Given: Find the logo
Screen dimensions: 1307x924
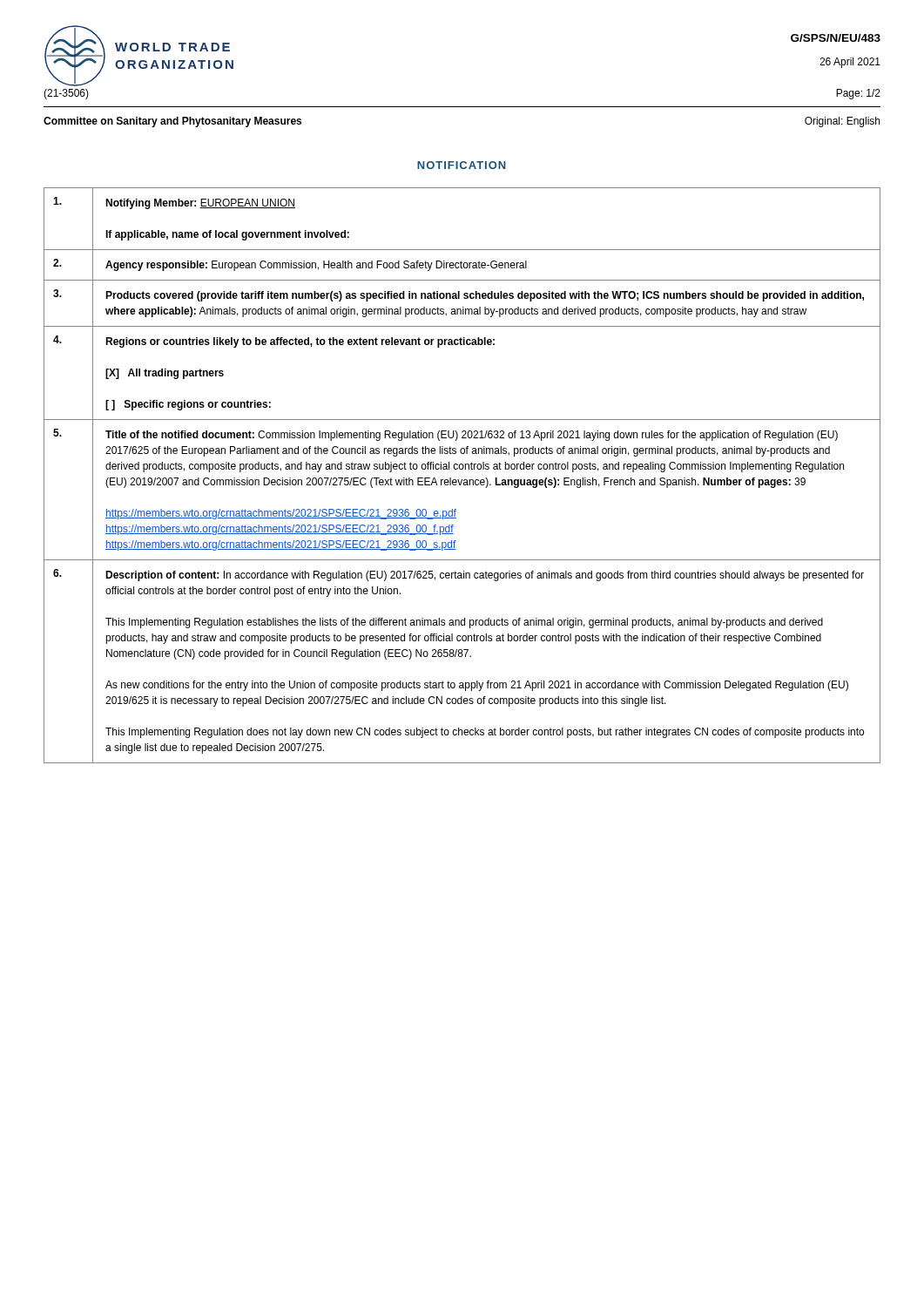Looking at the screenshot, I should click(x=140, y=56).
